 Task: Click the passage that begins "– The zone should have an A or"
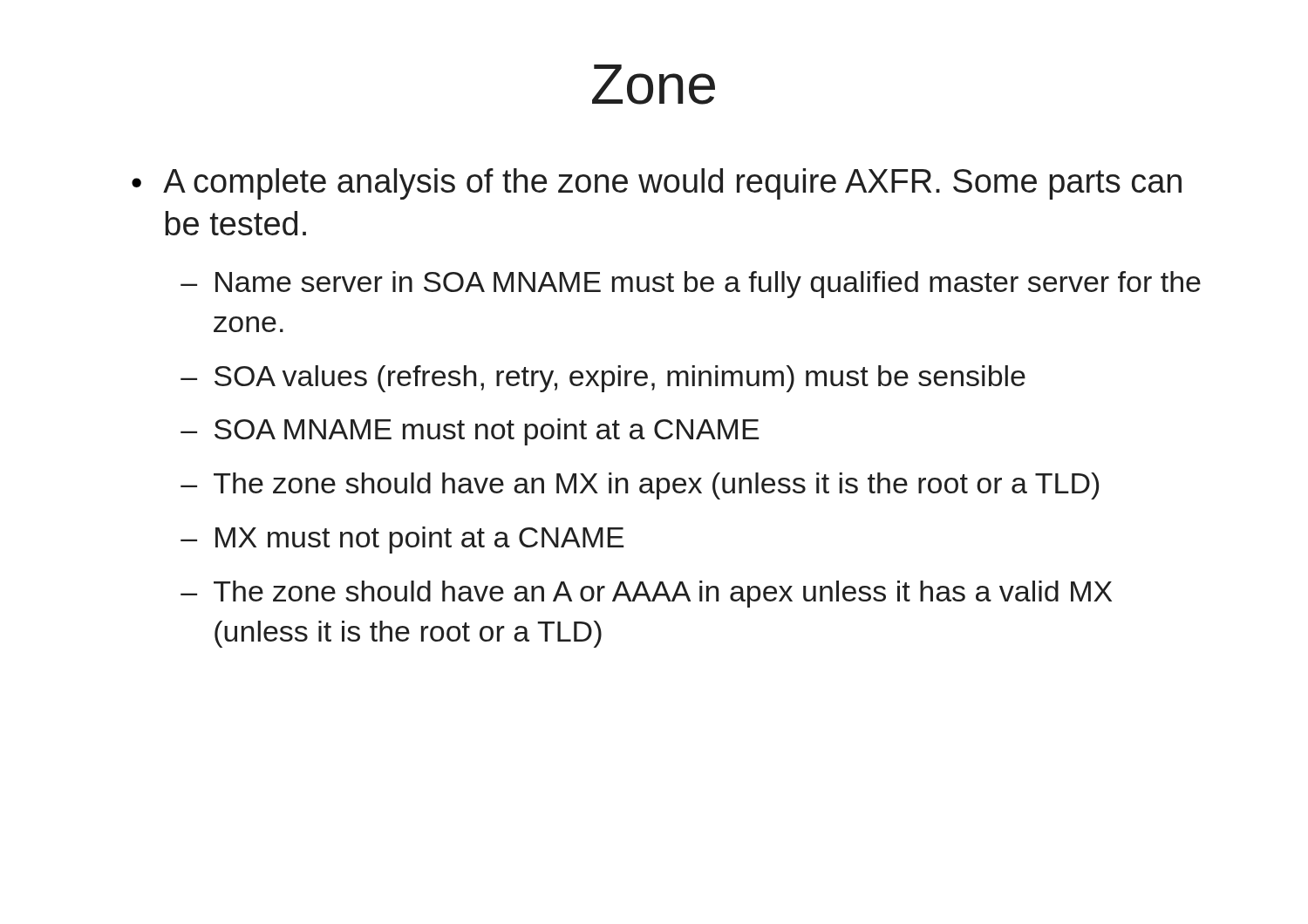(x=692, y=612)
